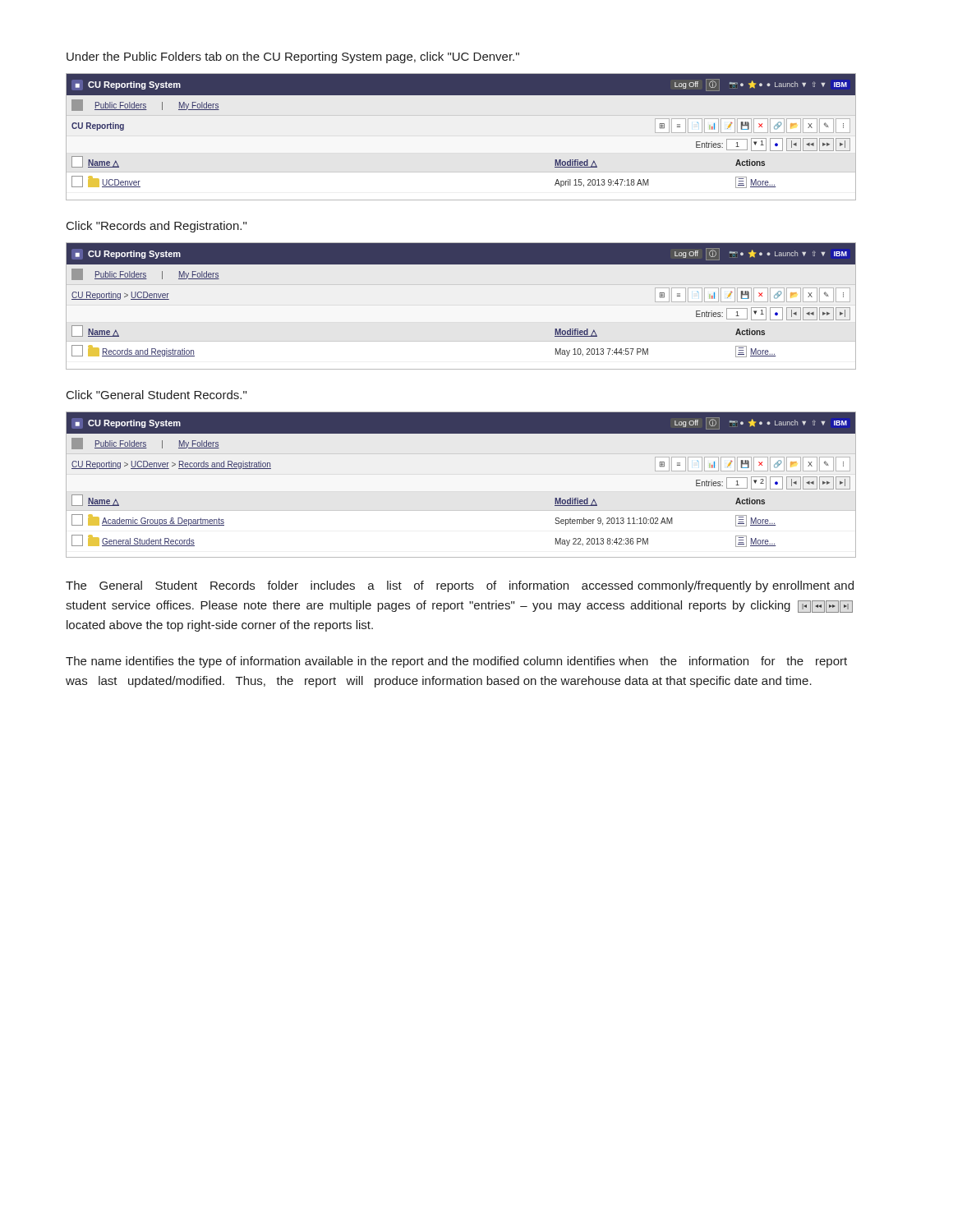Click on the text starting "Click "Records and Registration.""
The image size is (953, 1232).
pos(156,225)
